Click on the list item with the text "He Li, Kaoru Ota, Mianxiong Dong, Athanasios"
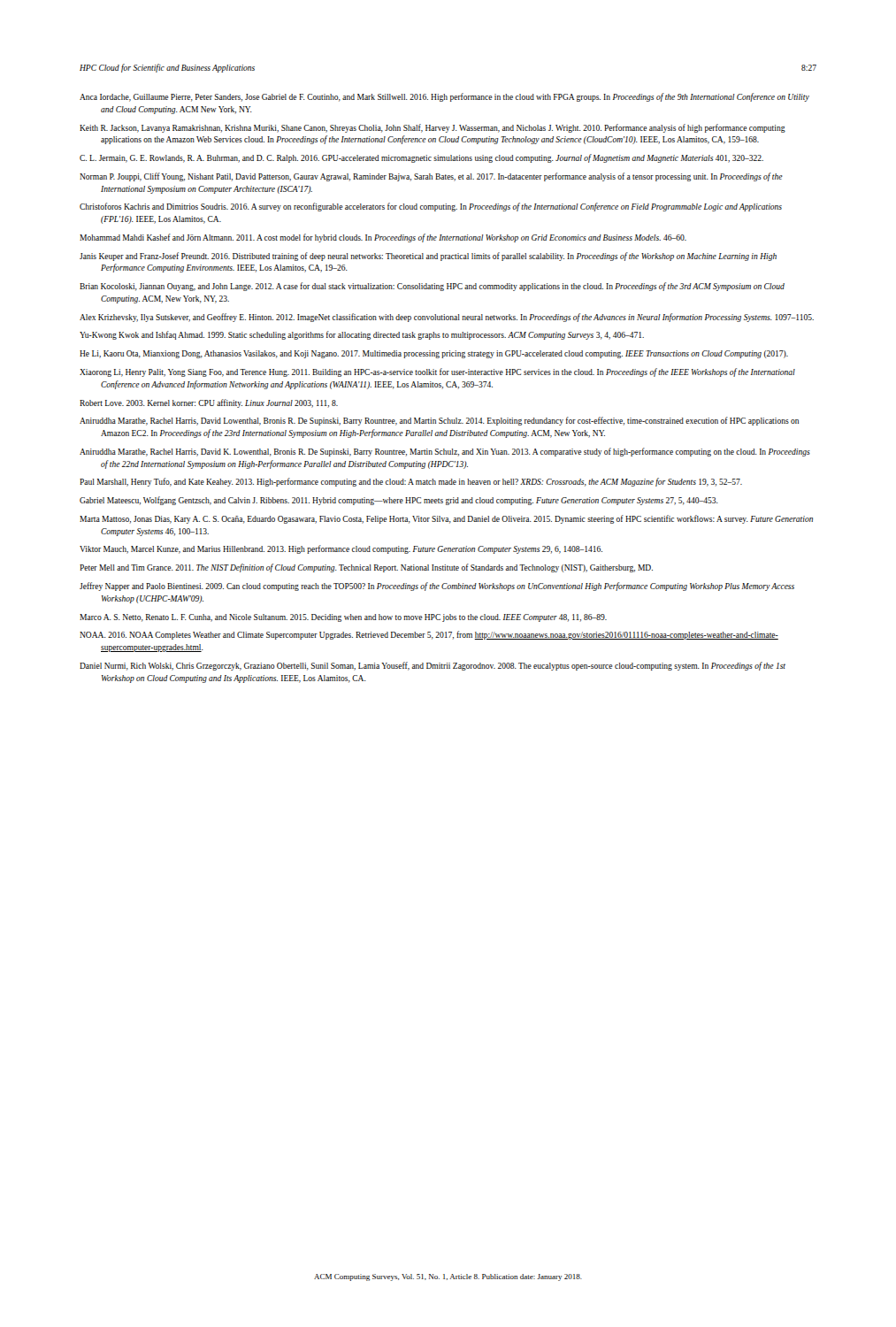Viewport: 896px width, 1327px height. (434, 354)
